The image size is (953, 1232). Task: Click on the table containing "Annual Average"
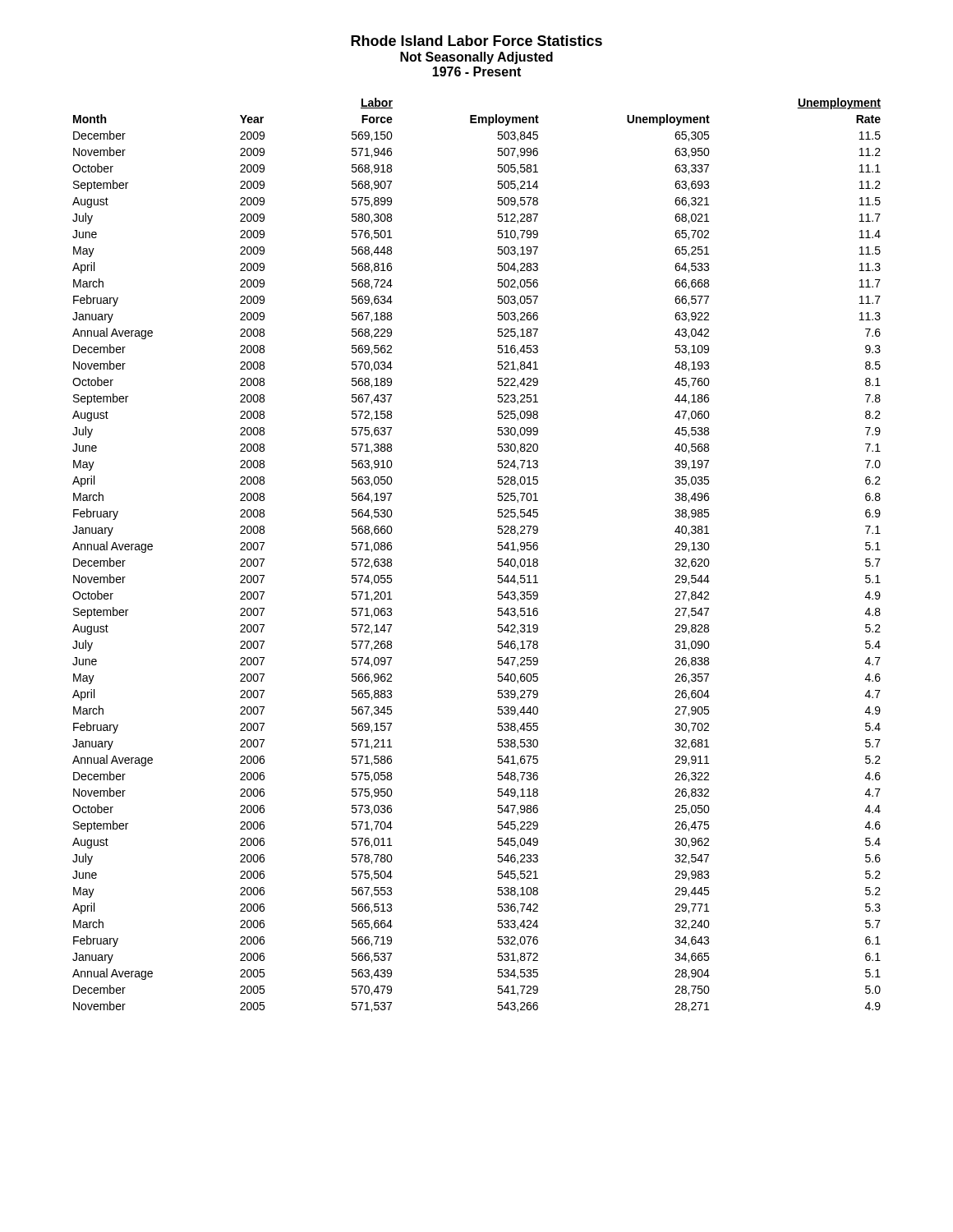click(476, 554)
